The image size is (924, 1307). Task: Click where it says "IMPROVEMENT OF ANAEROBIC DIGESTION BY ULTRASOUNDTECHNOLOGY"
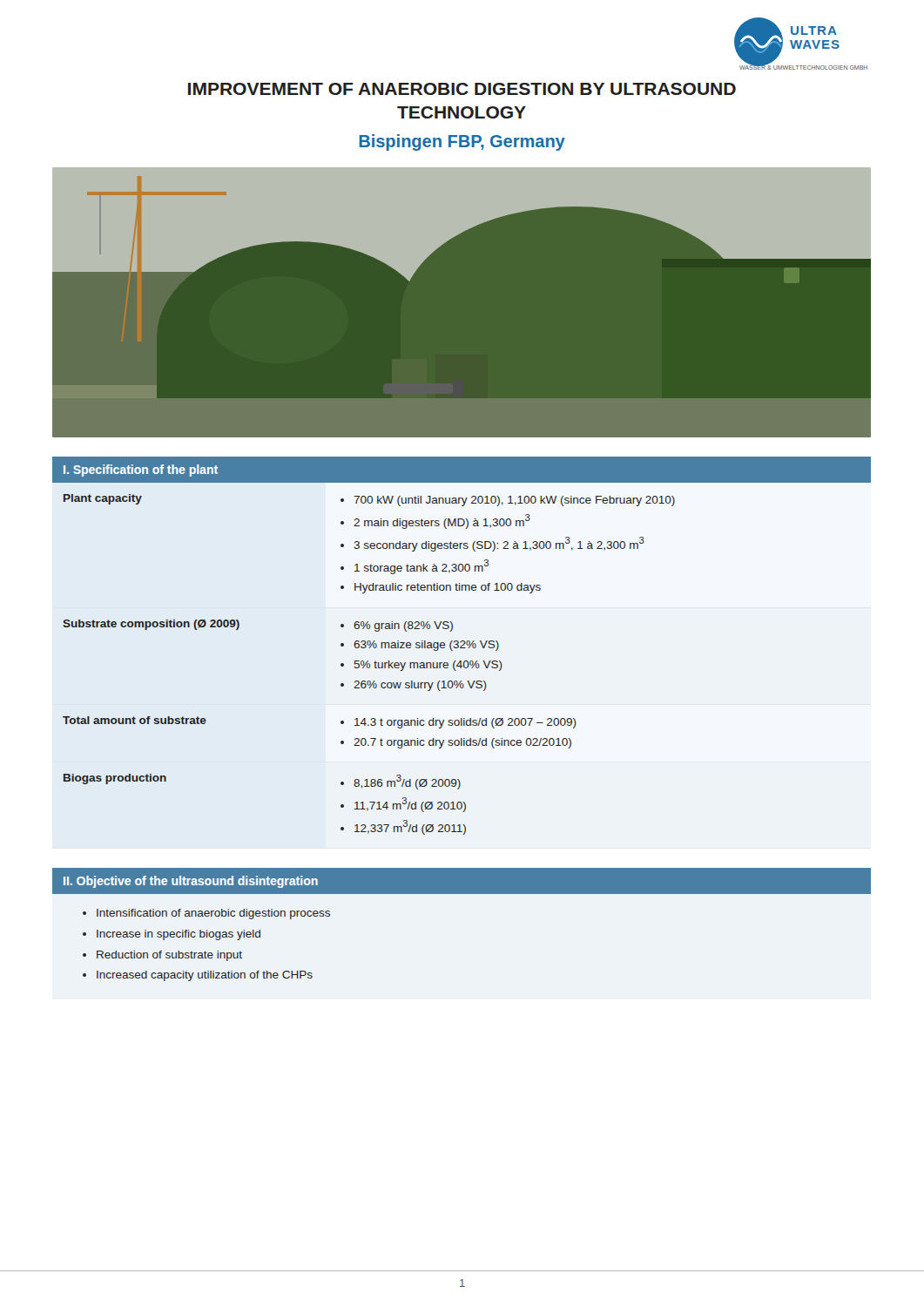[462, 100]
